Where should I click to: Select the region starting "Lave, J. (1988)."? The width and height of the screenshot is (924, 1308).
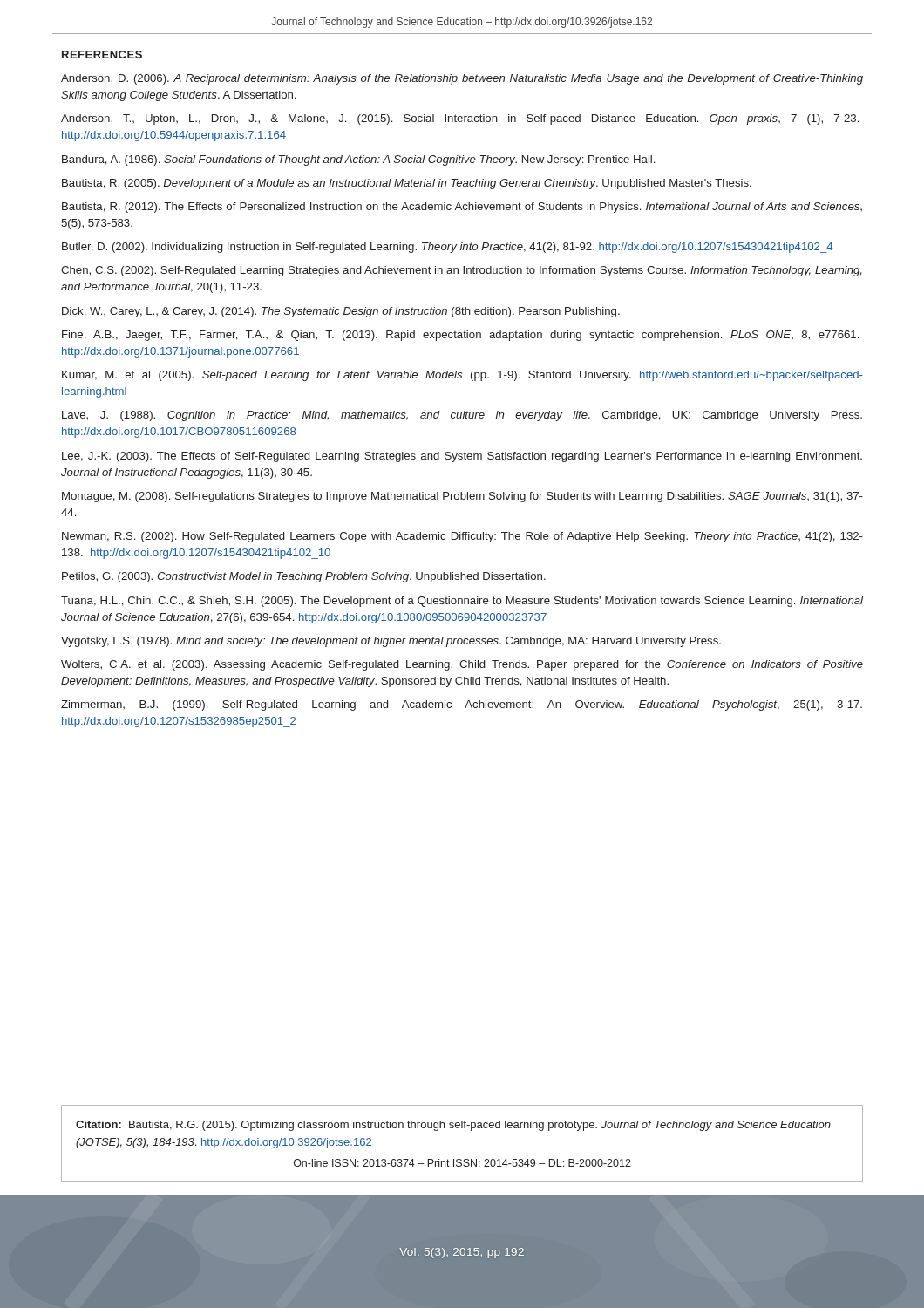point(462,423)
